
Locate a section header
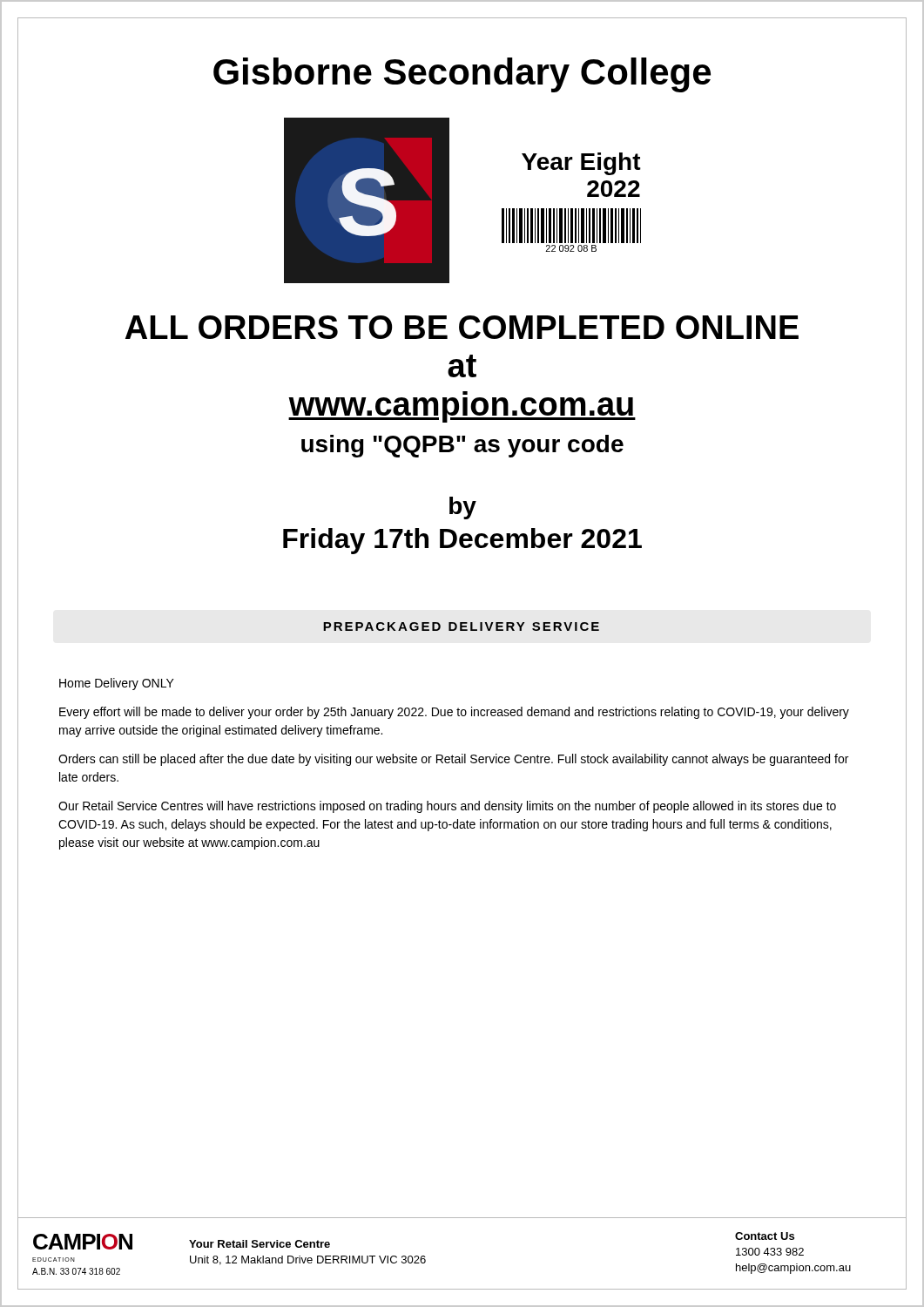pos(462,626)
